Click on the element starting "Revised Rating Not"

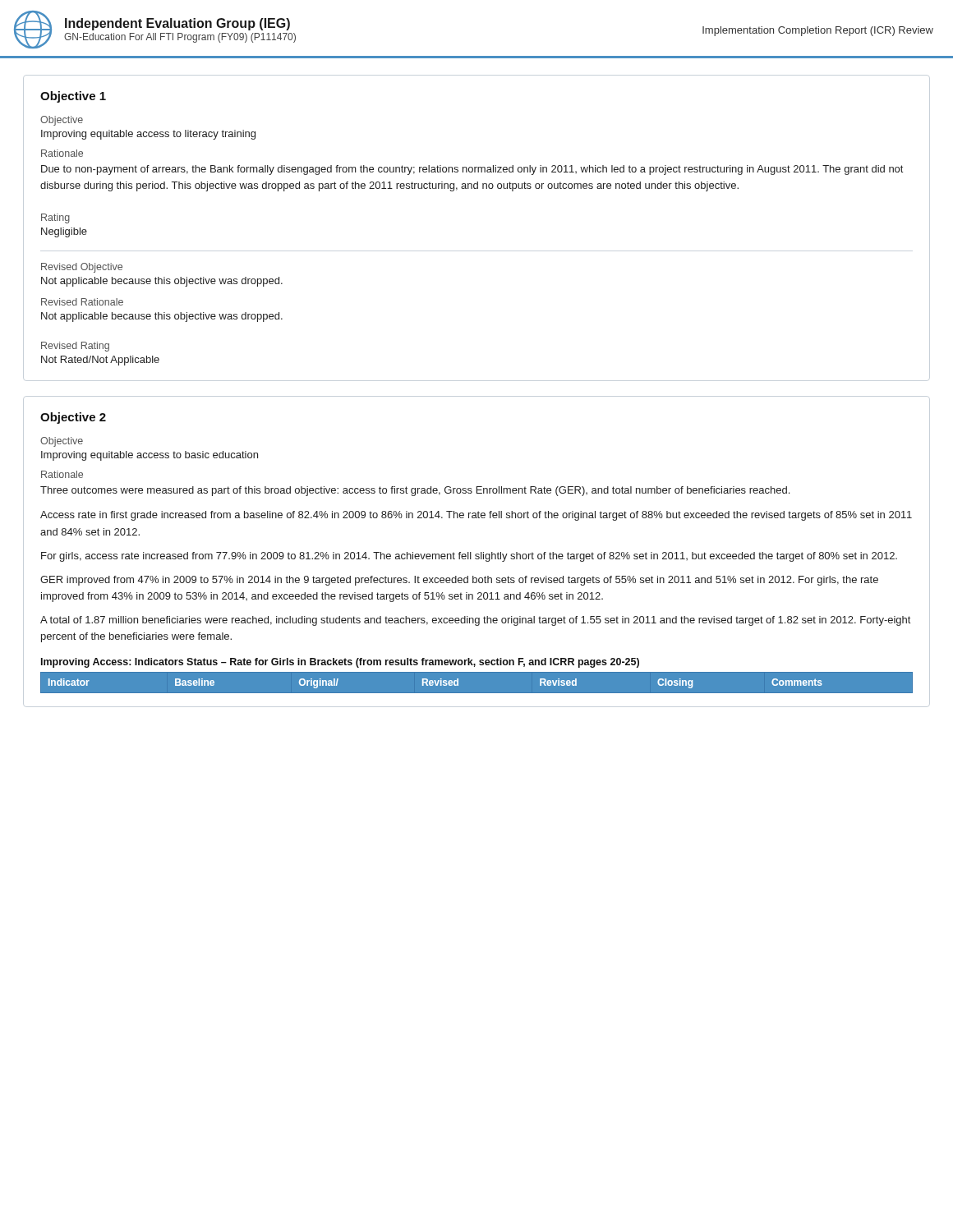(x=75, y=347)
